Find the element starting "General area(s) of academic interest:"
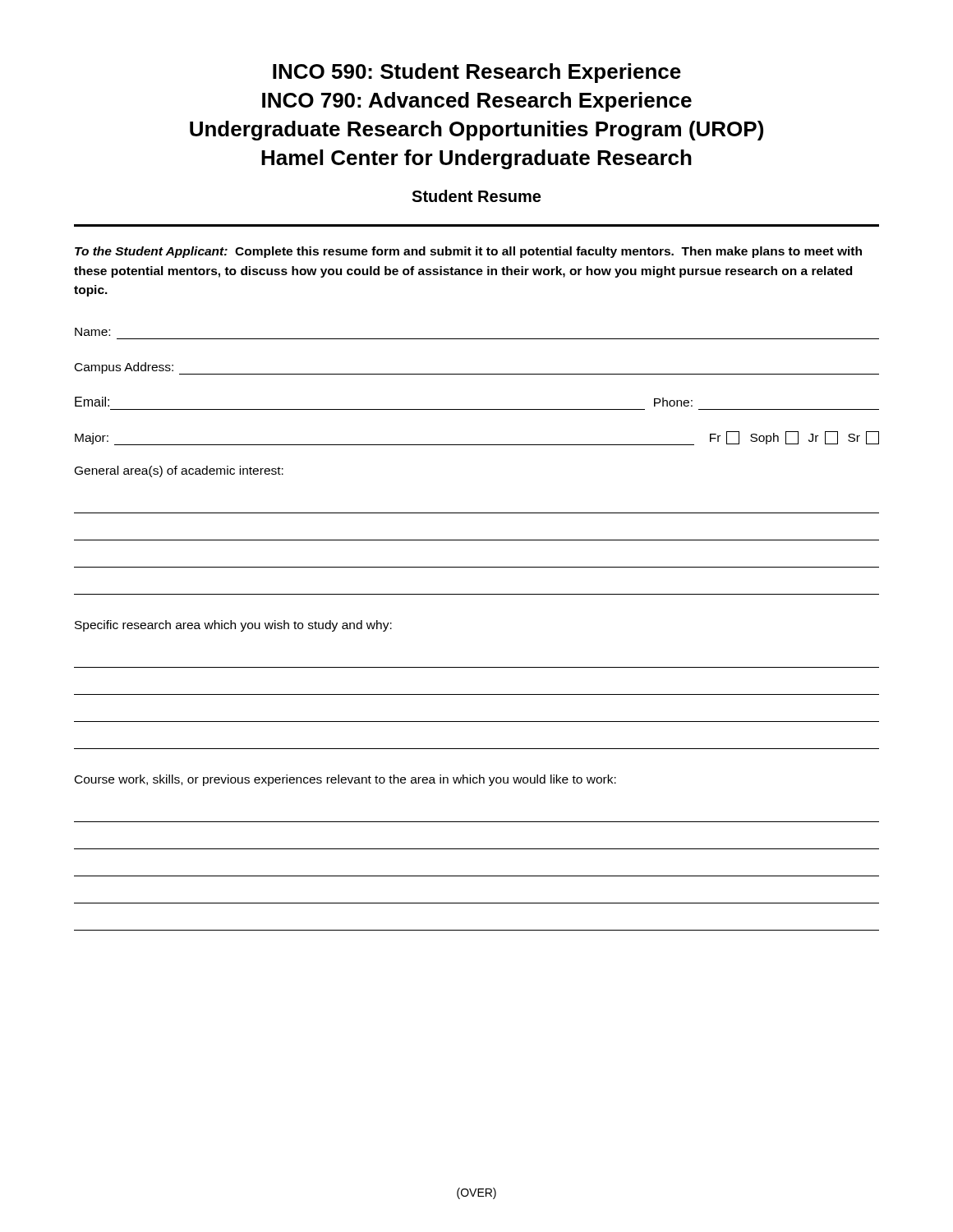 [179, 470]
